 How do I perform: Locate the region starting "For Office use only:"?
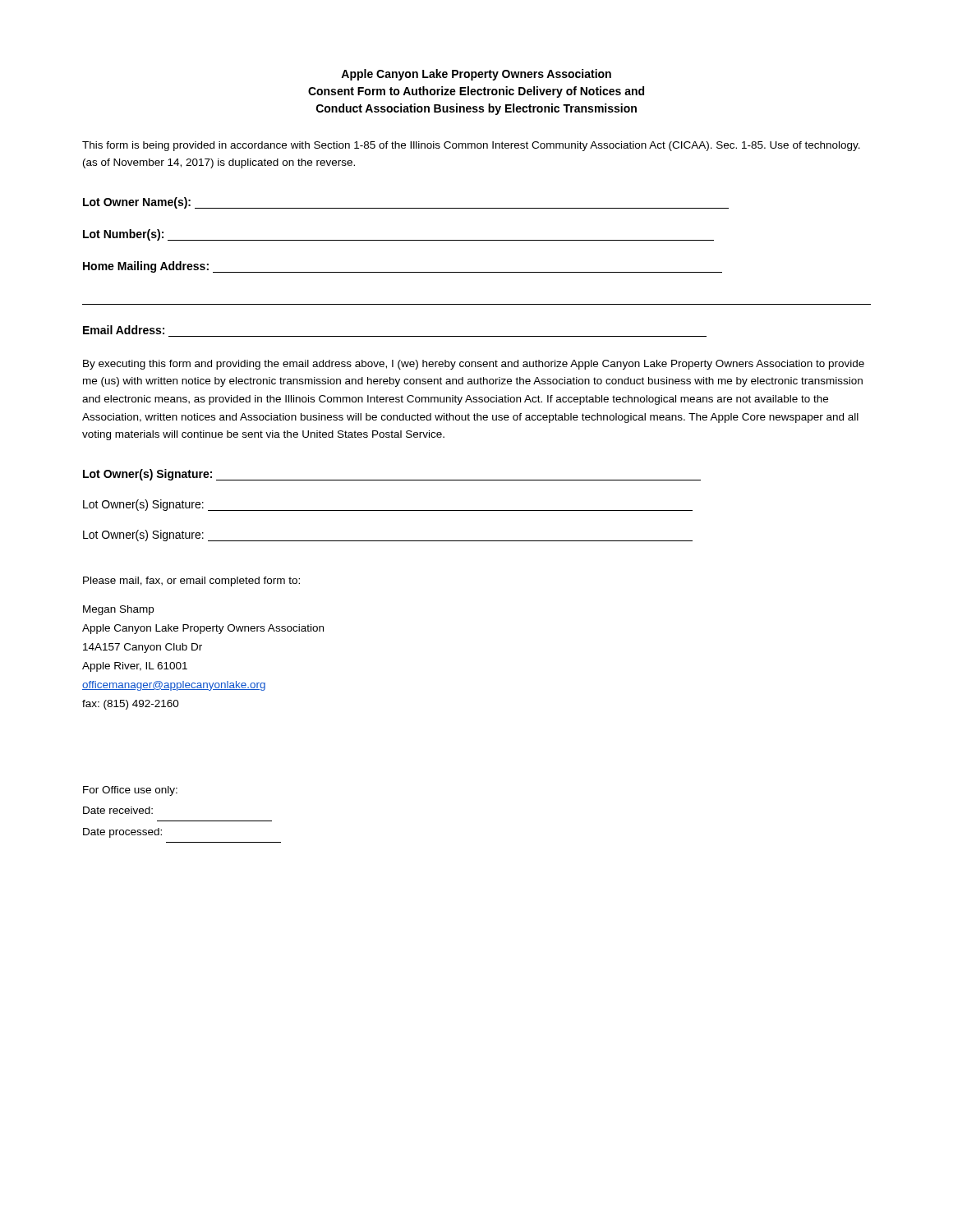click(x=182, y=813)
